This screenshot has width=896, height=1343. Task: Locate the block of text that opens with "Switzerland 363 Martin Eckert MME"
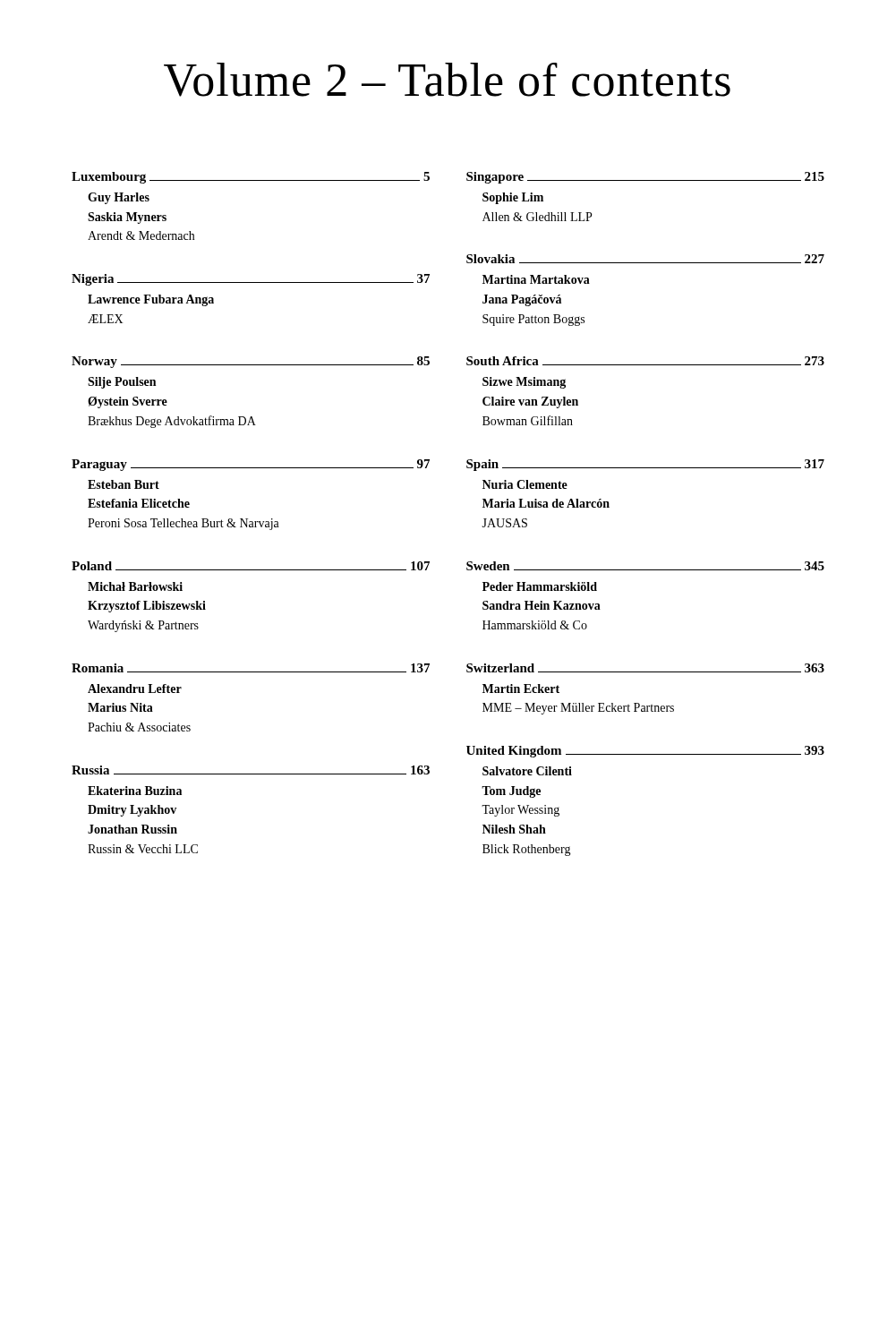[x=645, y=668]
